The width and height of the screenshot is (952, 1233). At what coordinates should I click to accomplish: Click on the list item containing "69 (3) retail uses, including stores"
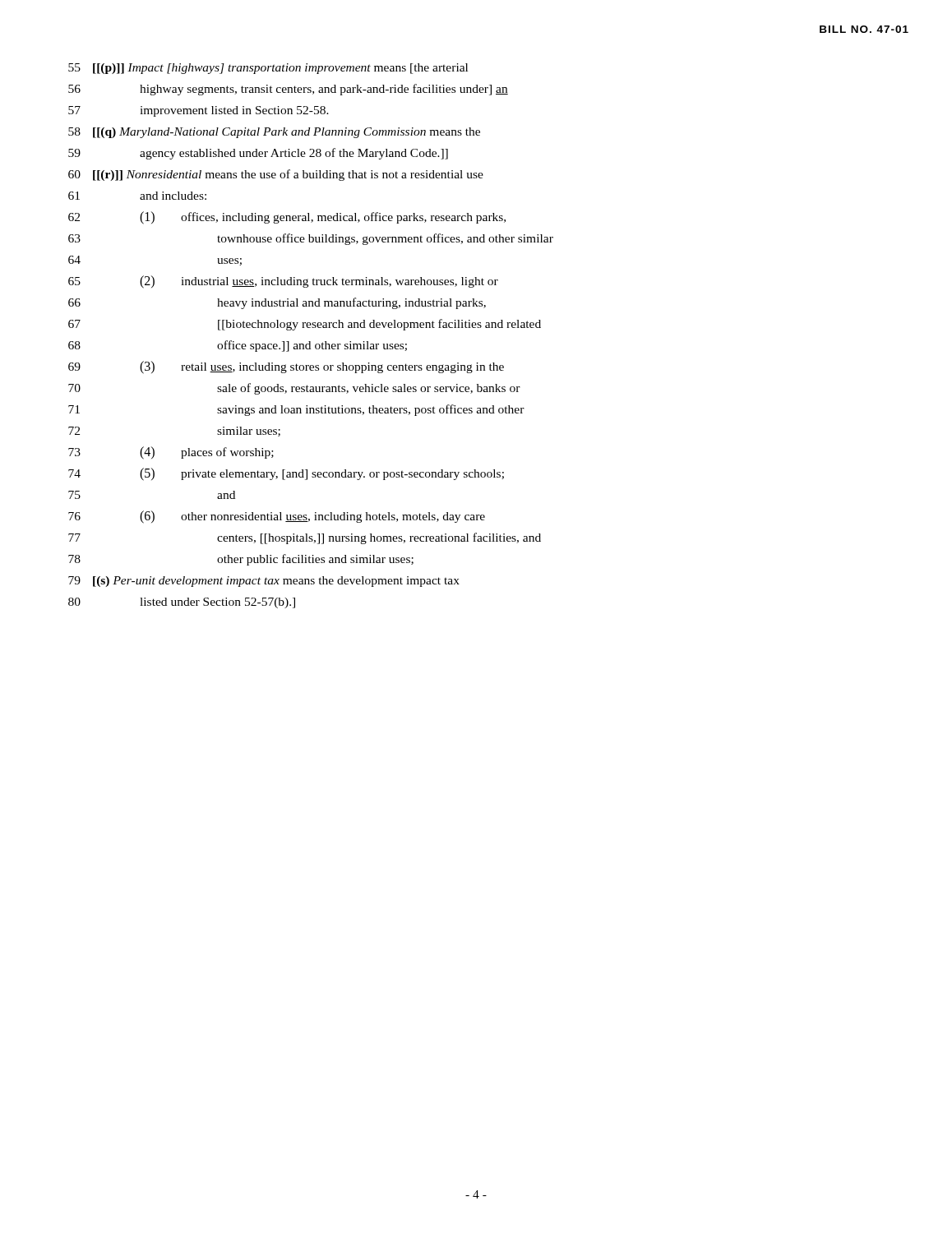(x=476, y=367)
